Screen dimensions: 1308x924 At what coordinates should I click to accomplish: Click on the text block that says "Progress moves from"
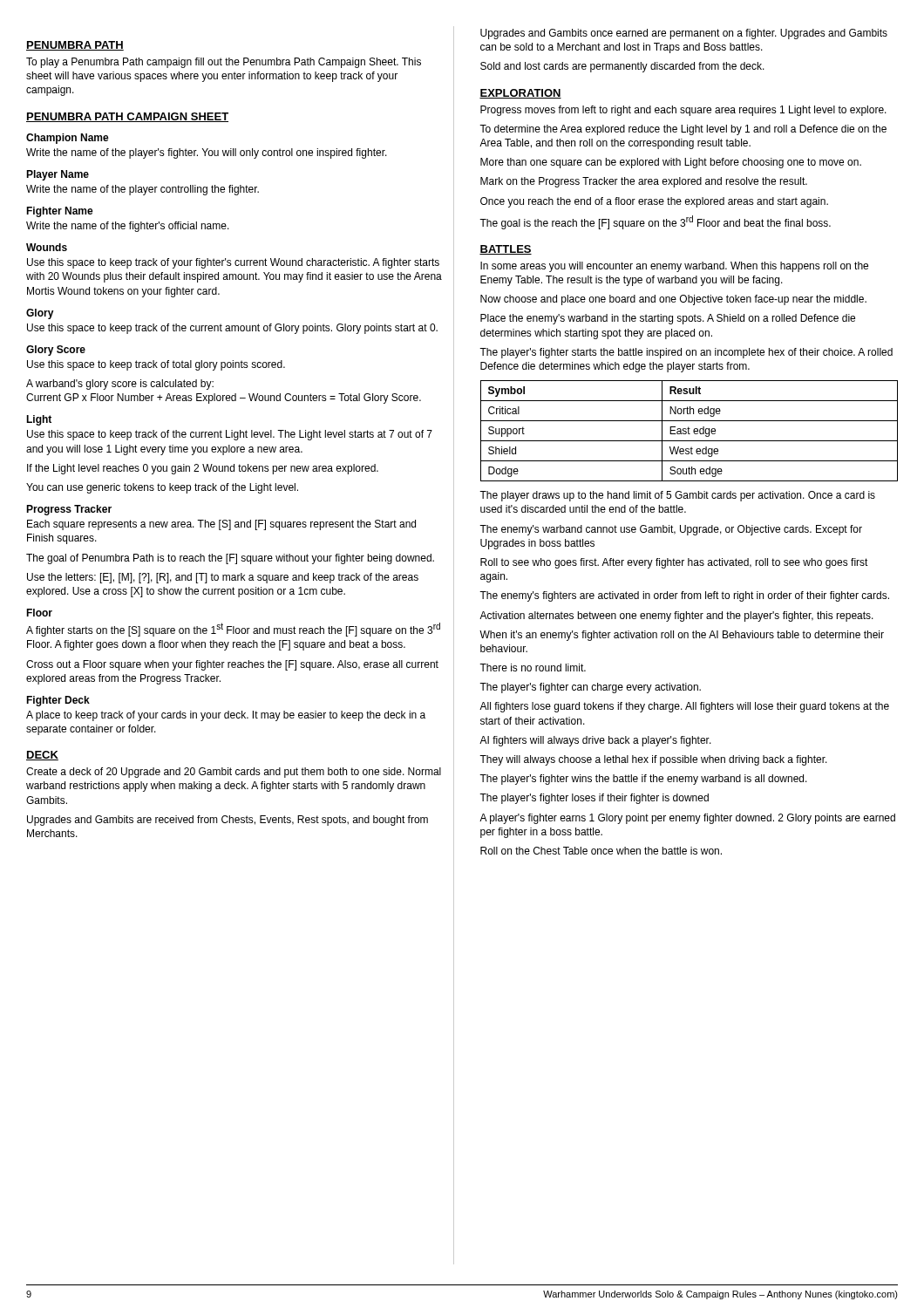pos(689,166)
